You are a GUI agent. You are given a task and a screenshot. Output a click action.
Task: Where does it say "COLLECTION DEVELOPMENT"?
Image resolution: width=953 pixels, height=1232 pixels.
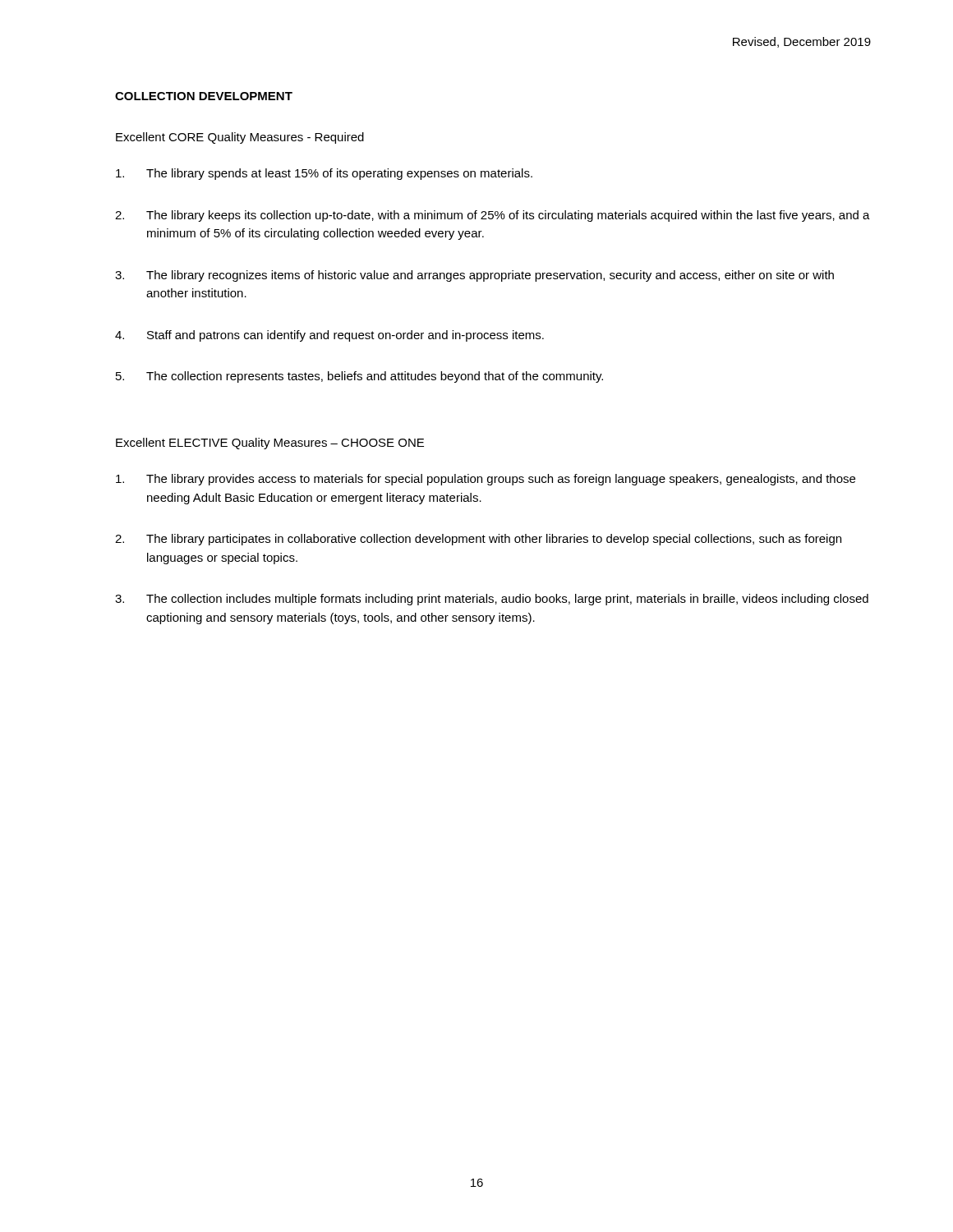click(204, 96)
